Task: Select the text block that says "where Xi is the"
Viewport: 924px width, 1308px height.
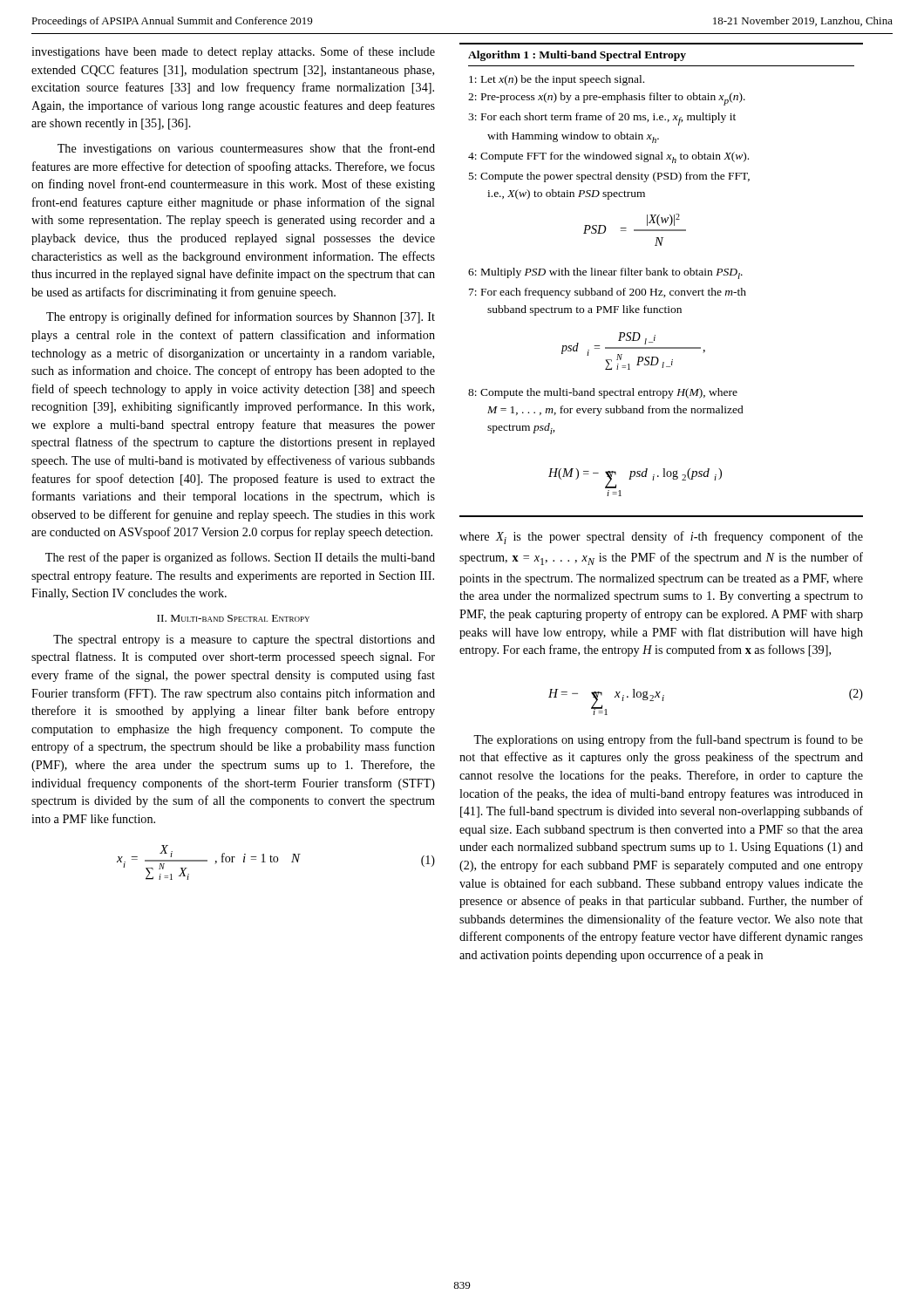Action: point(661,593)
